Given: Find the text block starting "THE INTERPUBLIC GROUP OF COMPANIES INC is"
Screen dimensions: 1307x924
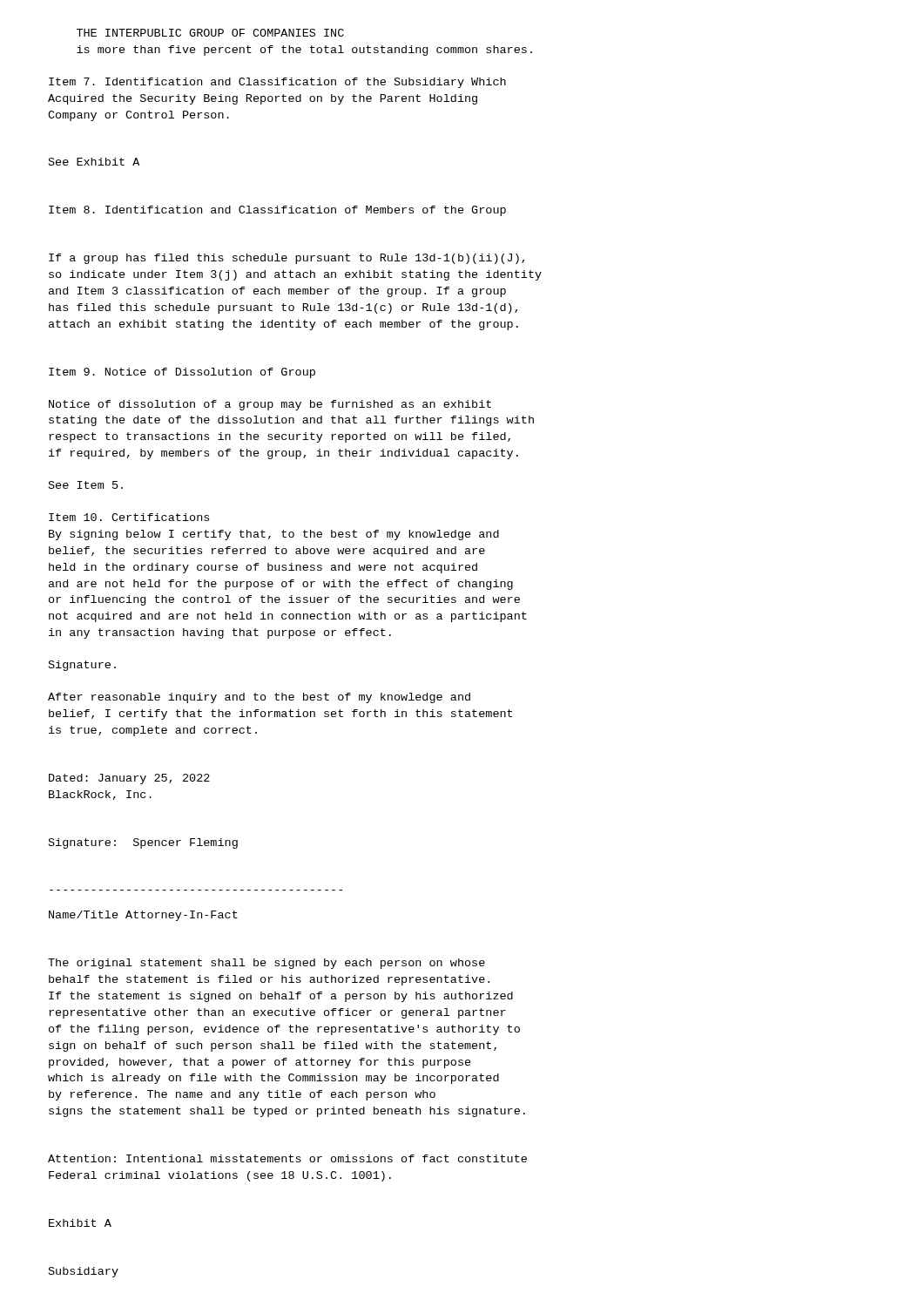Looking at the screenshot, I should (353, 43).
